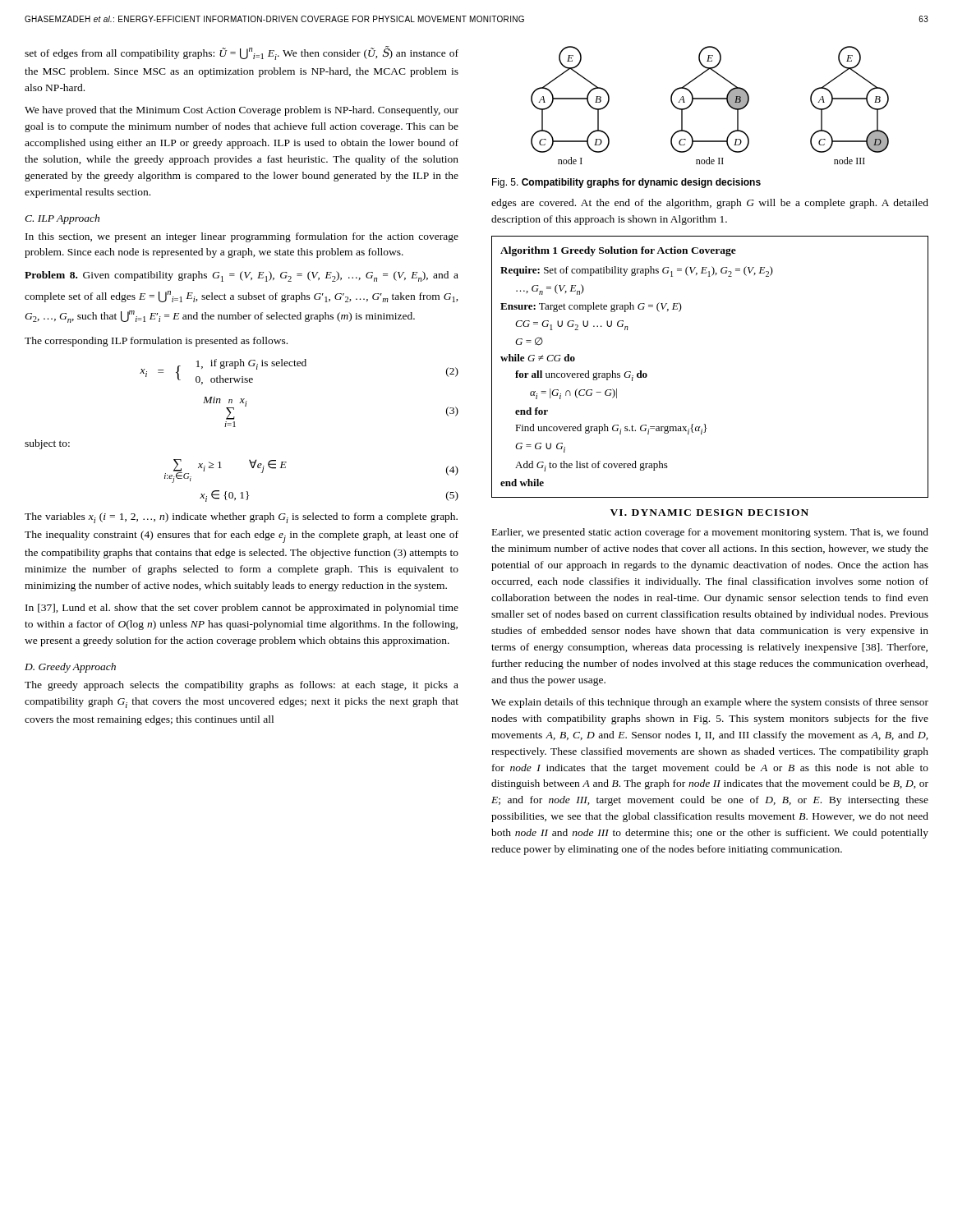
Task: Find the formula that reads "xi ∈ {0, 1} (5)"
Action: (242, 496)
